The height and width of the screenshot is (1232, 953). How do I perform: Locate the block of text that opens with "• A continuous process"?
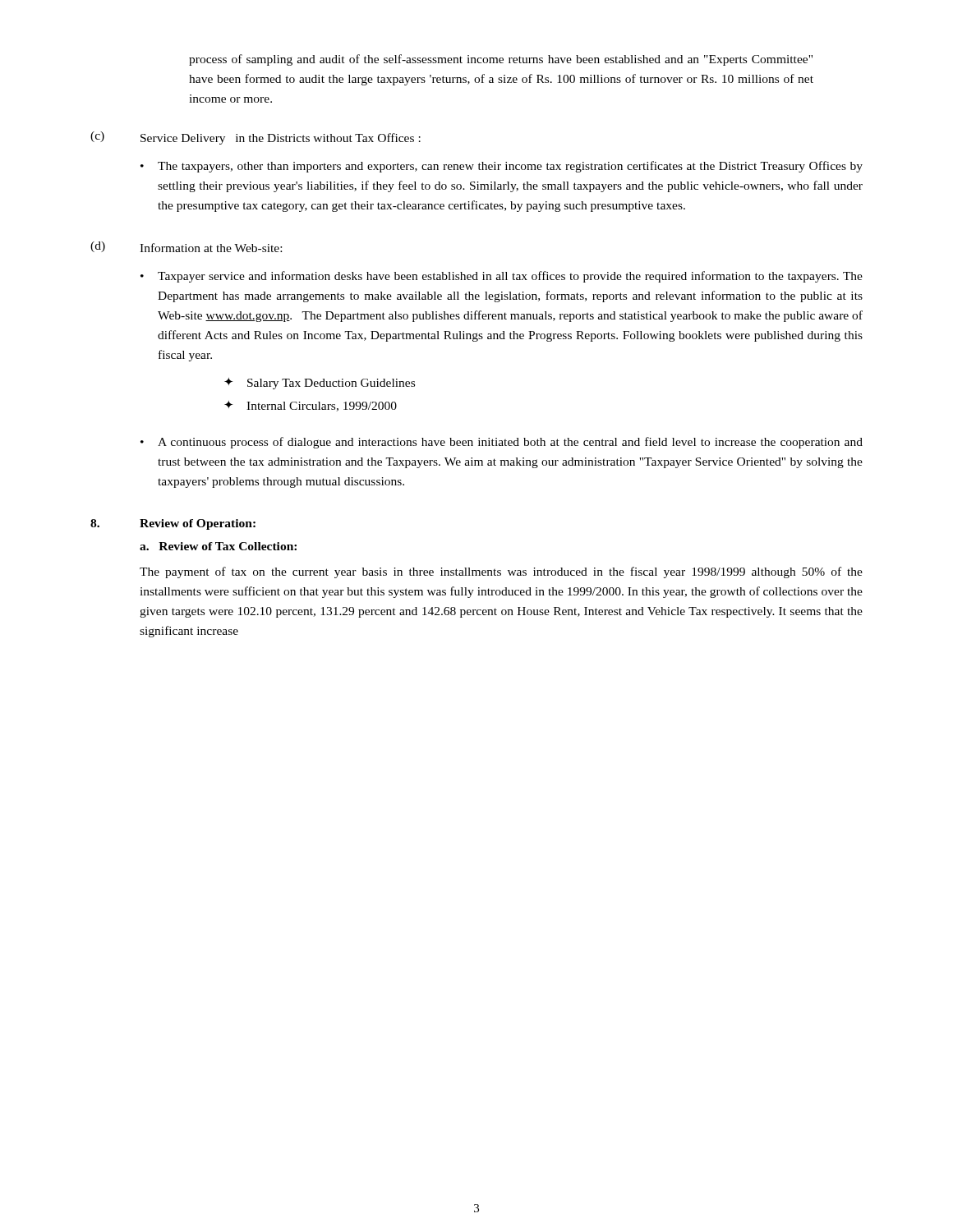tap(501, 462)
